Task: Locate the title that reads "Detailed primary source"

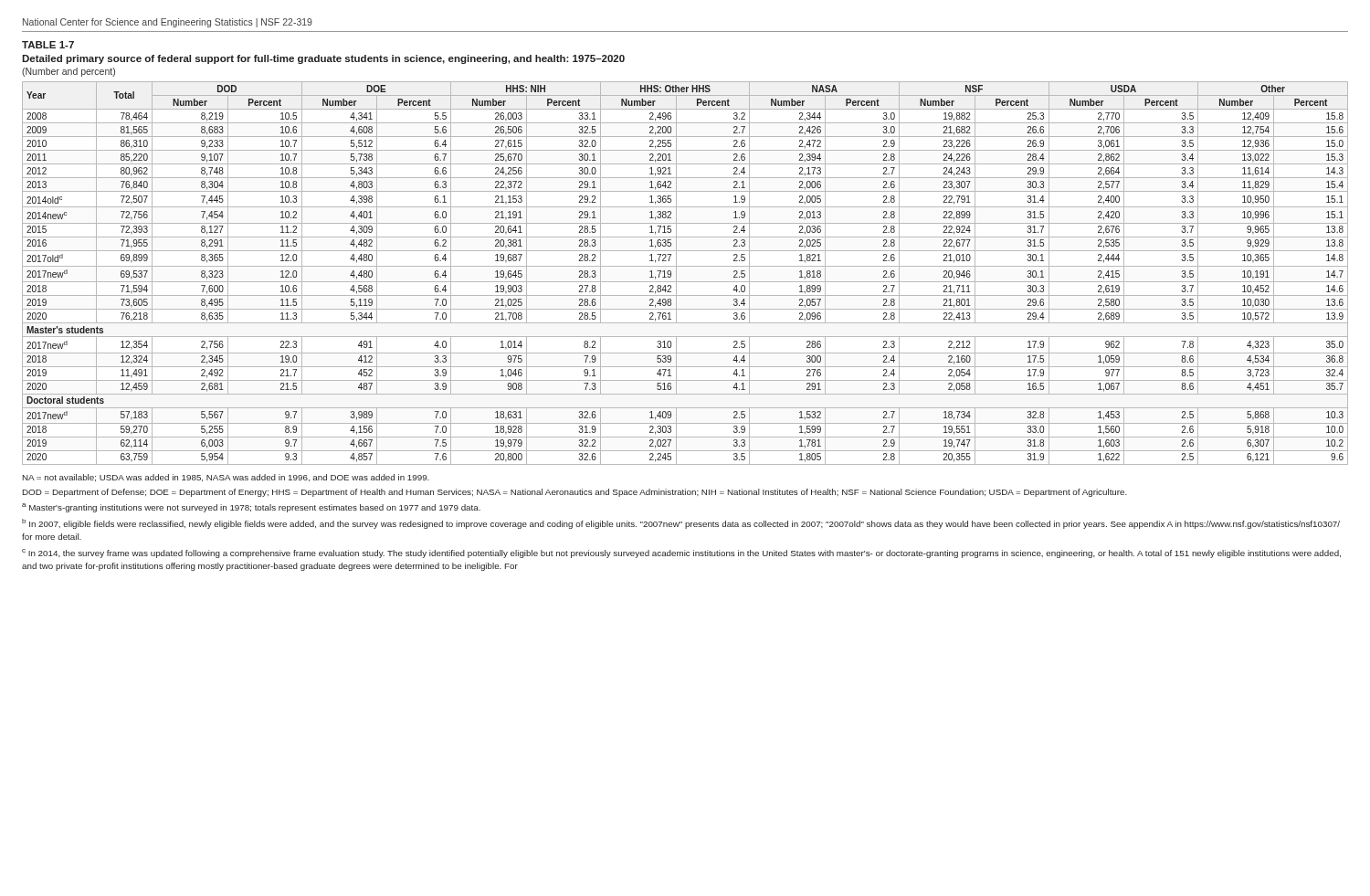Action: tap(323, 58)
